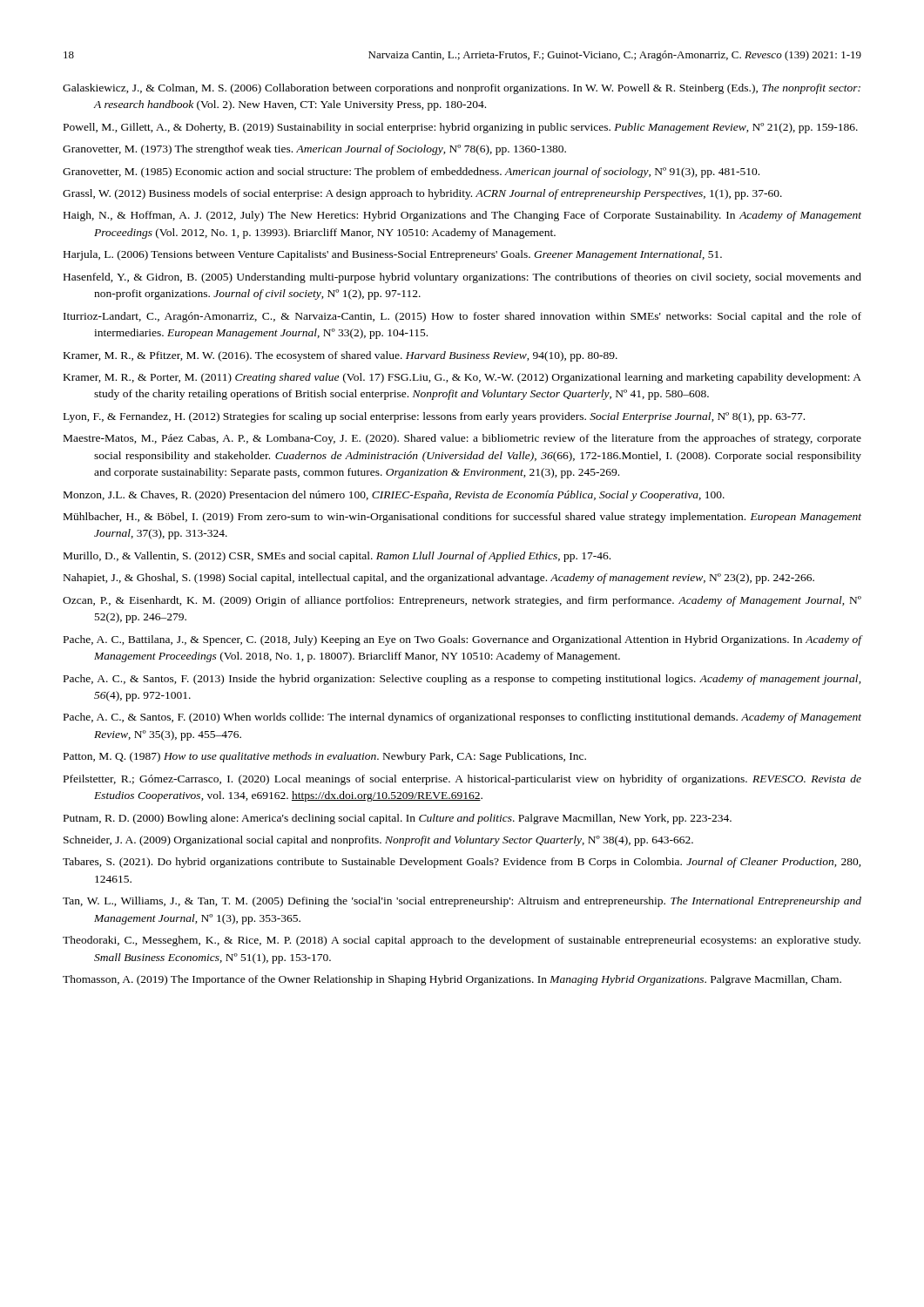Select the list item that says "Maestre-Matos, M., Páez Cabas, A. P.,"
This screenshot has height=1307, width=924.
click(462, 455)
